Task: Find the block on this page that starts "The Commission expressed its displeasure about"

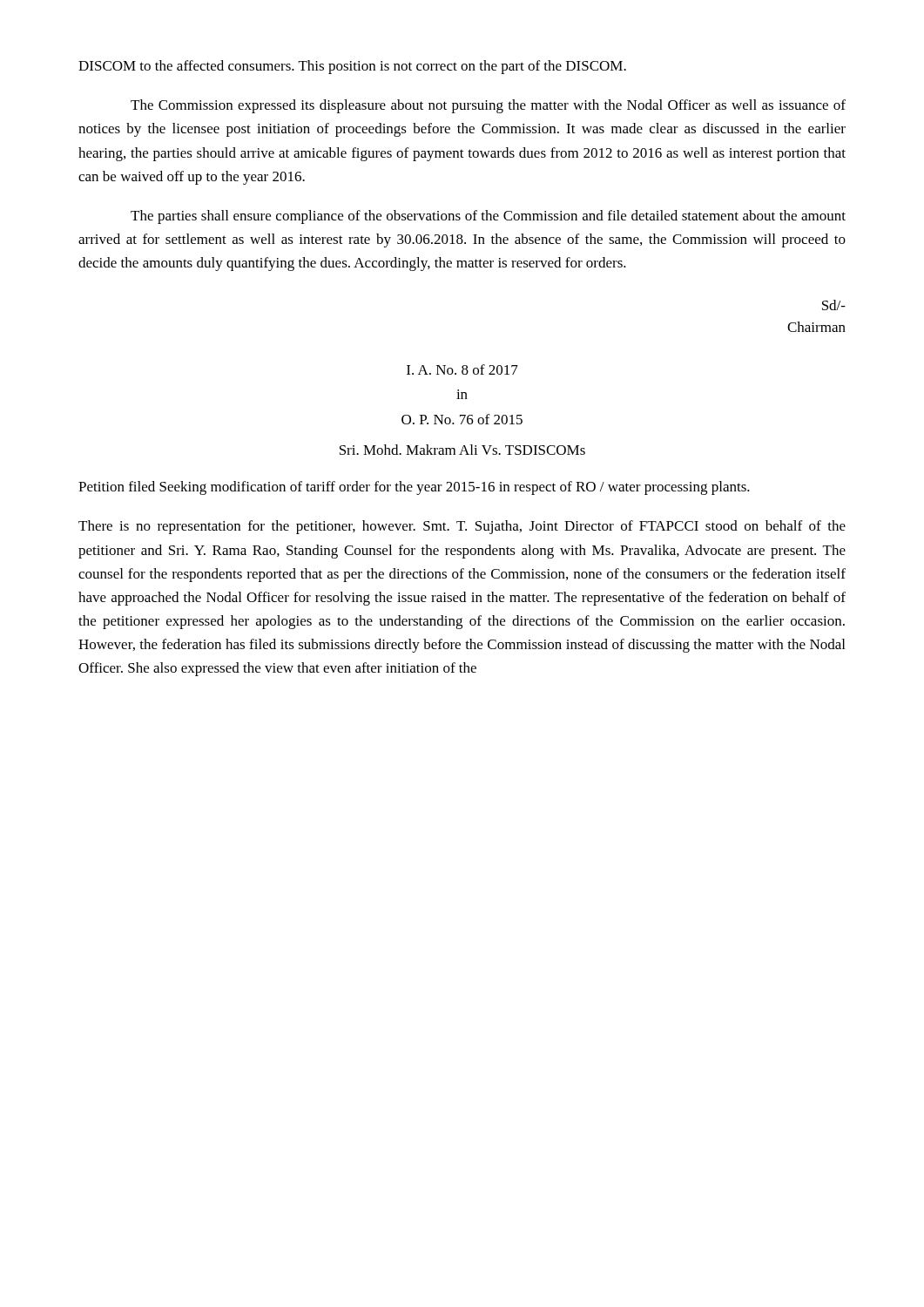Action: point(462,141)
